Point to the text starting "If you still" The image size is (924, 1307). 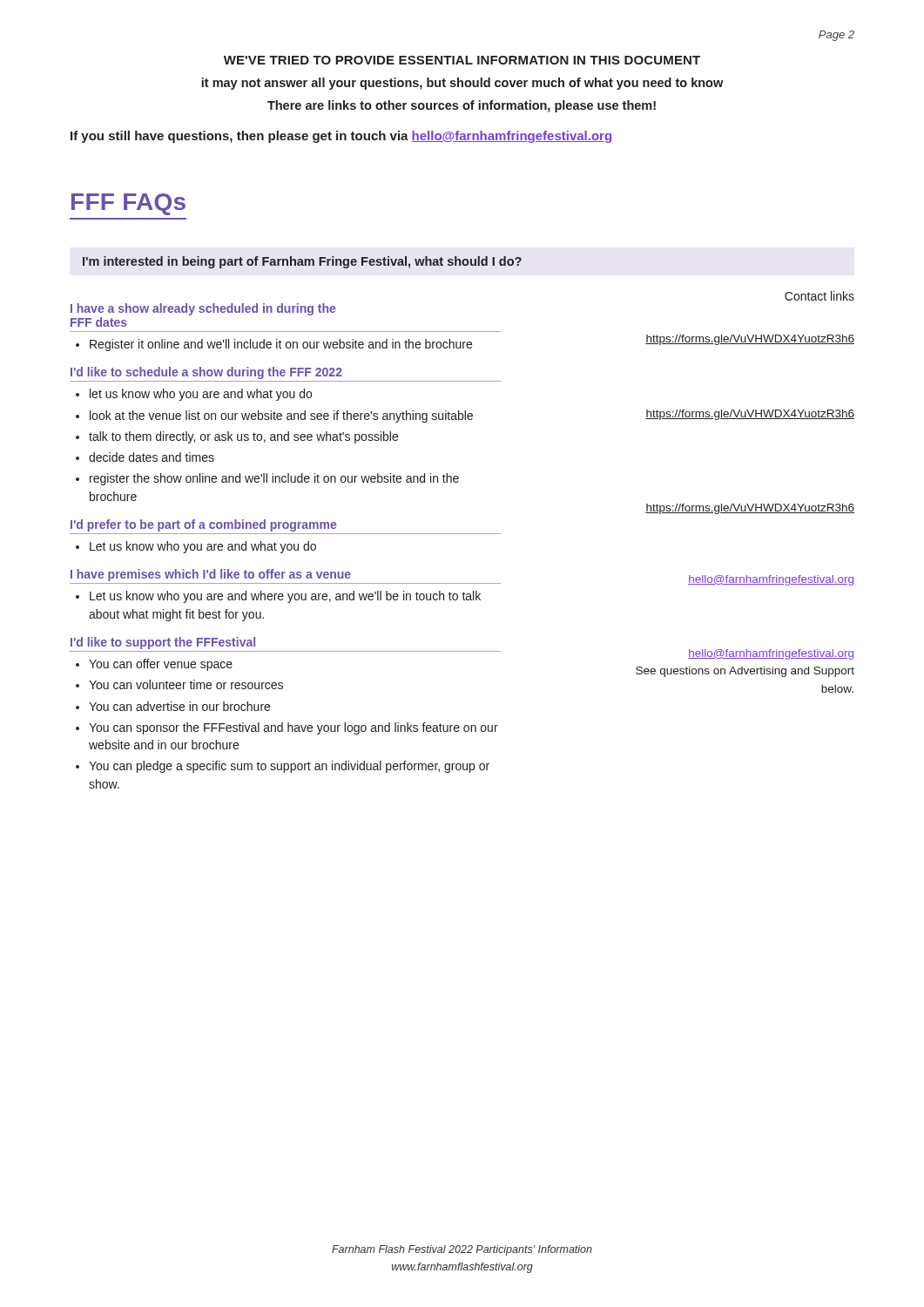pyautogui.click(x=462, y=135)
